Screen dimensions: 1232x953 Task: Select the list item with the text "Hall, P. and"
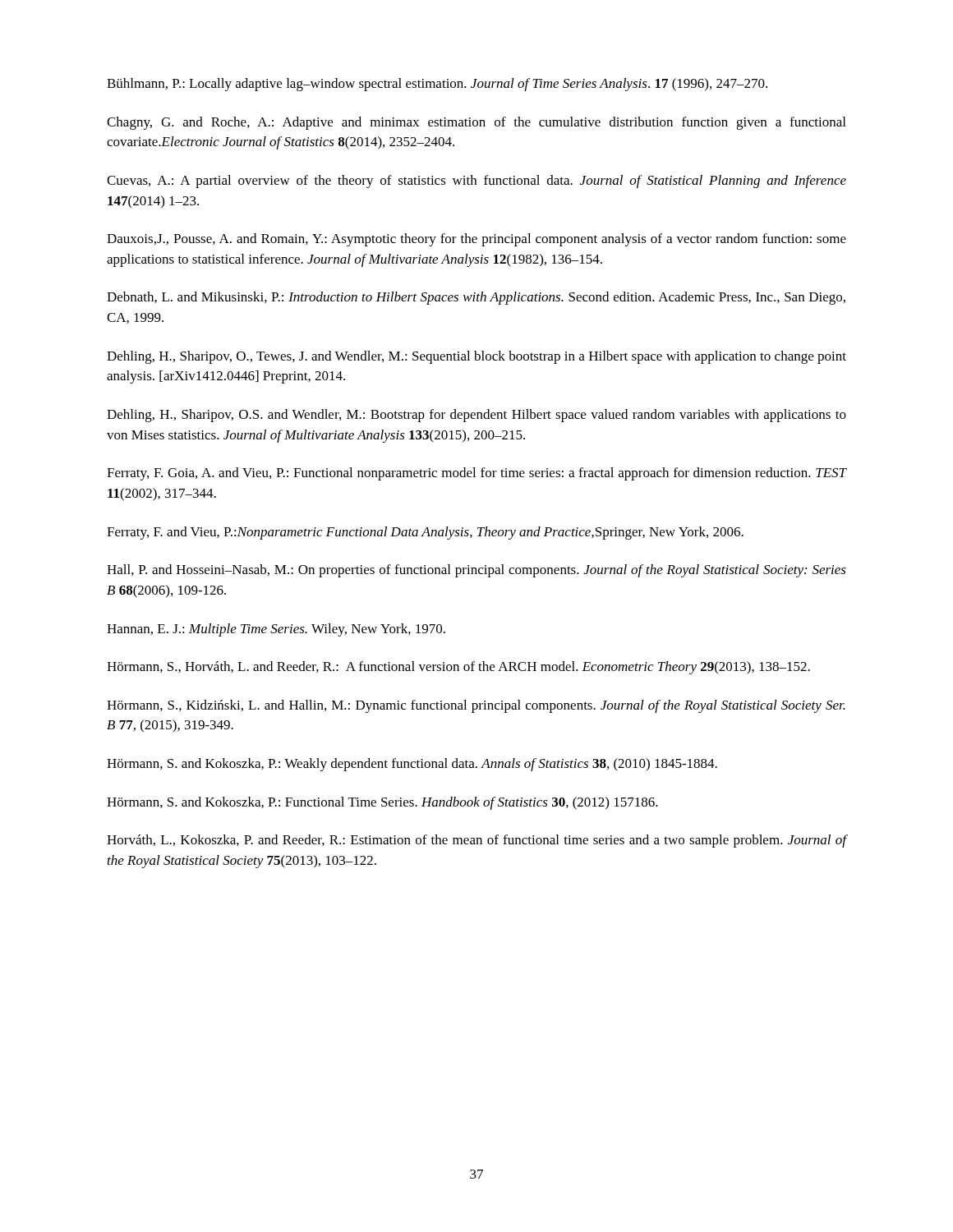click(476, 580)
